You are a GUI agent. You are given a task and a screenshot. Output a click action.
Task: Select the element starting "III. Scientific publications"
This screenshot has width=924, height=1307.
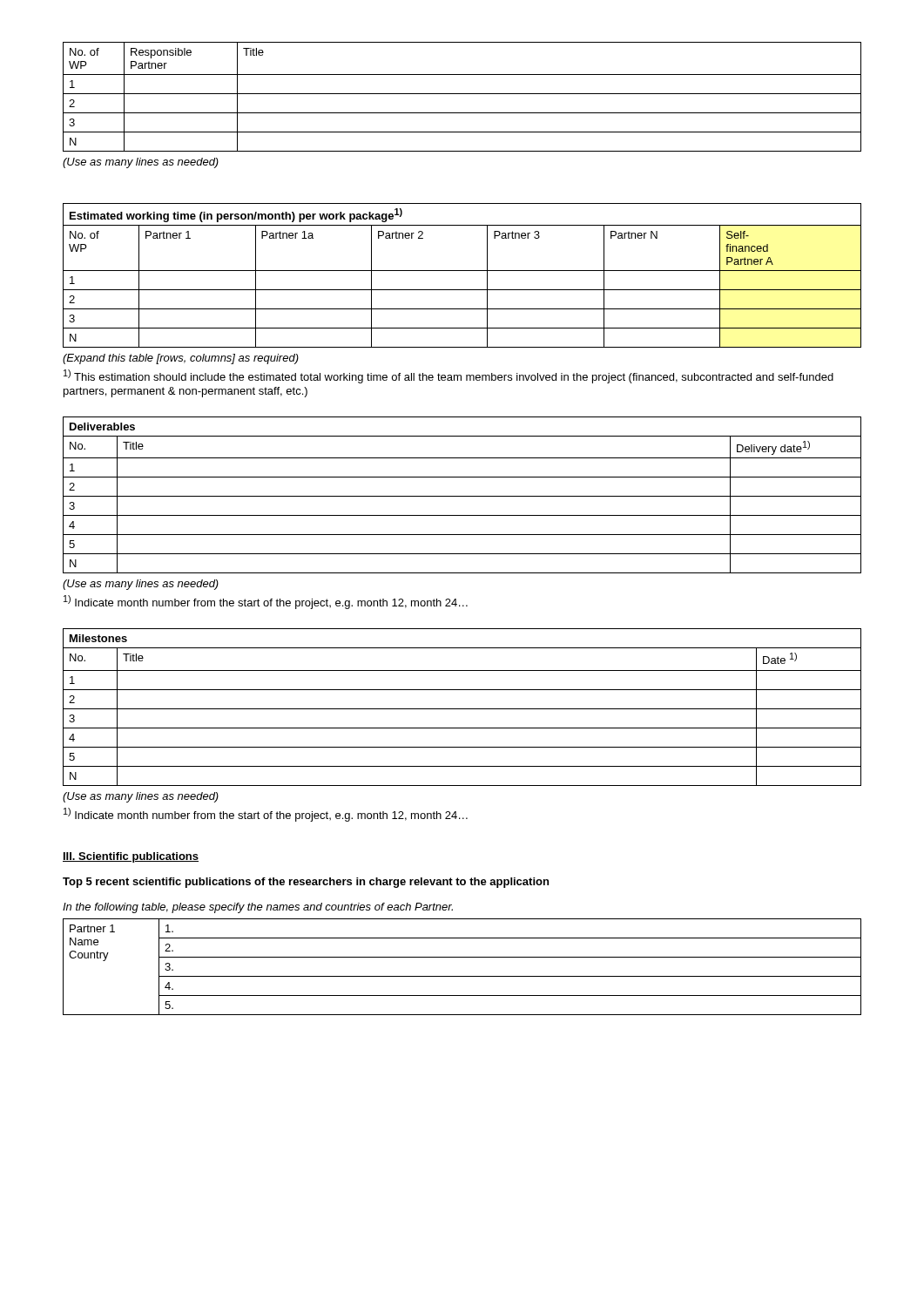pos(131,856)
